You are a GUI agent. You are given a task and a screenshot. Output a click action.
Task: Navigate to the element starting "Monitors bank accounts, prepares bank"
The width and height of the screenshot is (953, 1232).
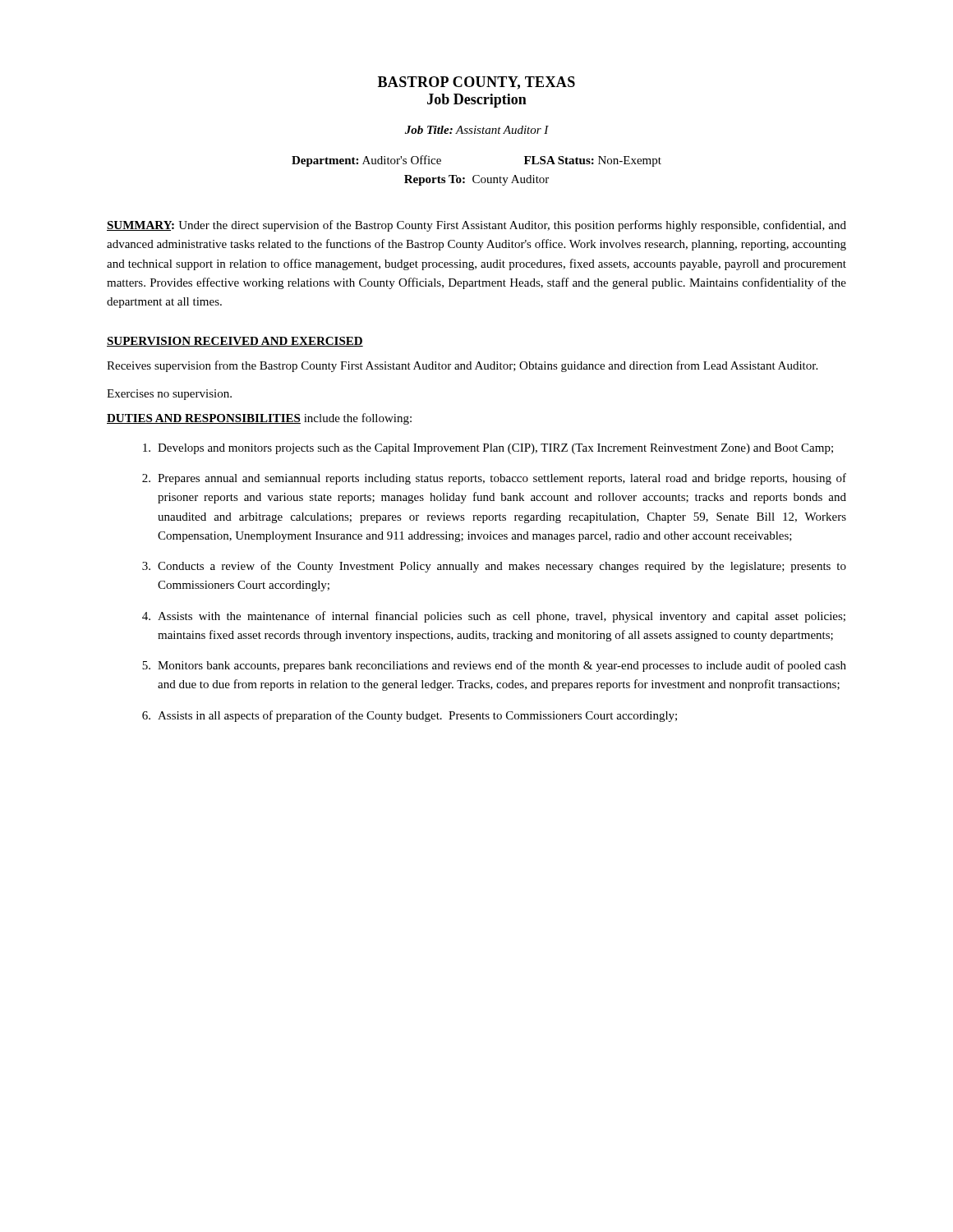502,675
